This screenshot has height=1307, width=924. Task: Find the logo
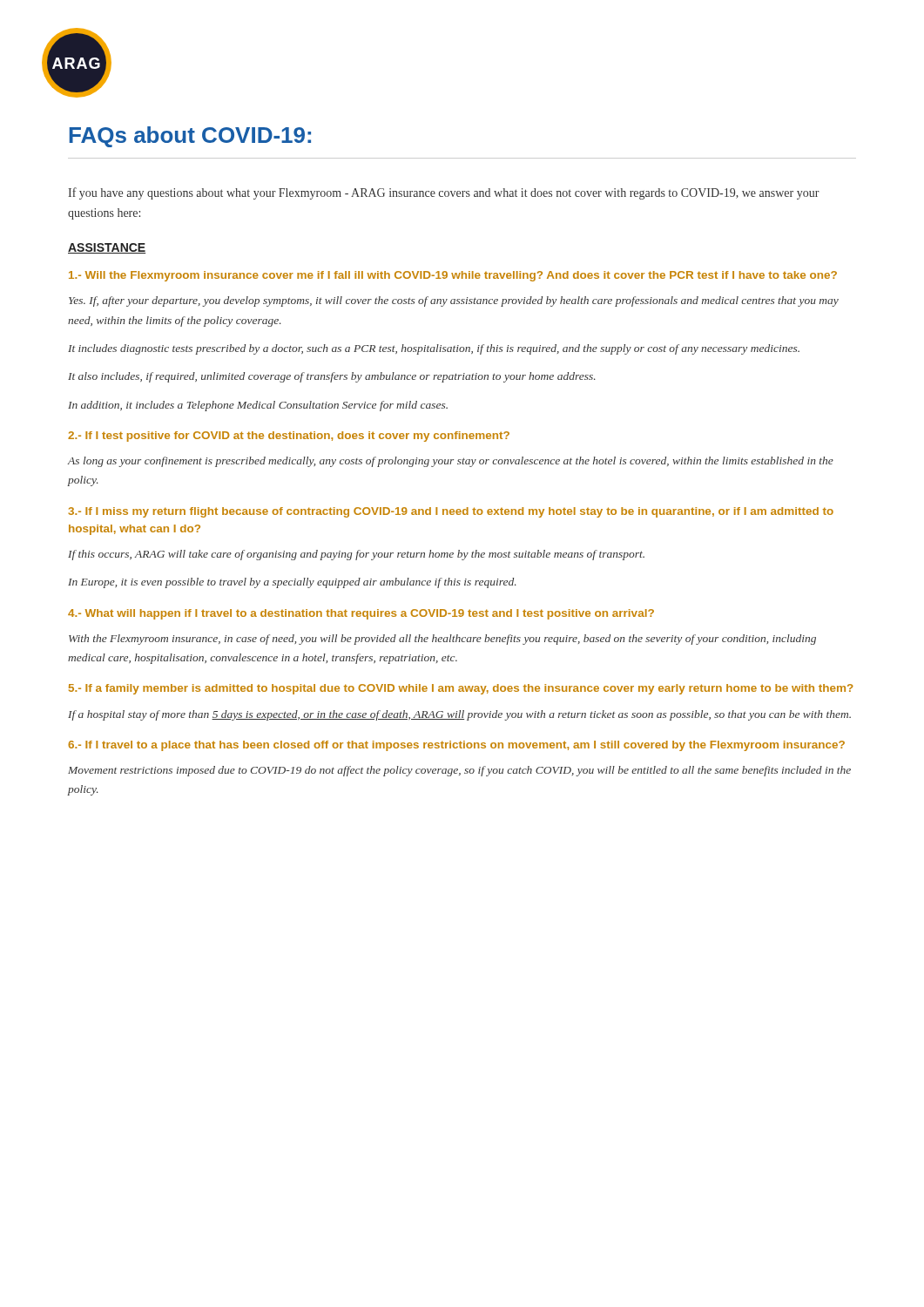coord(77,63)
